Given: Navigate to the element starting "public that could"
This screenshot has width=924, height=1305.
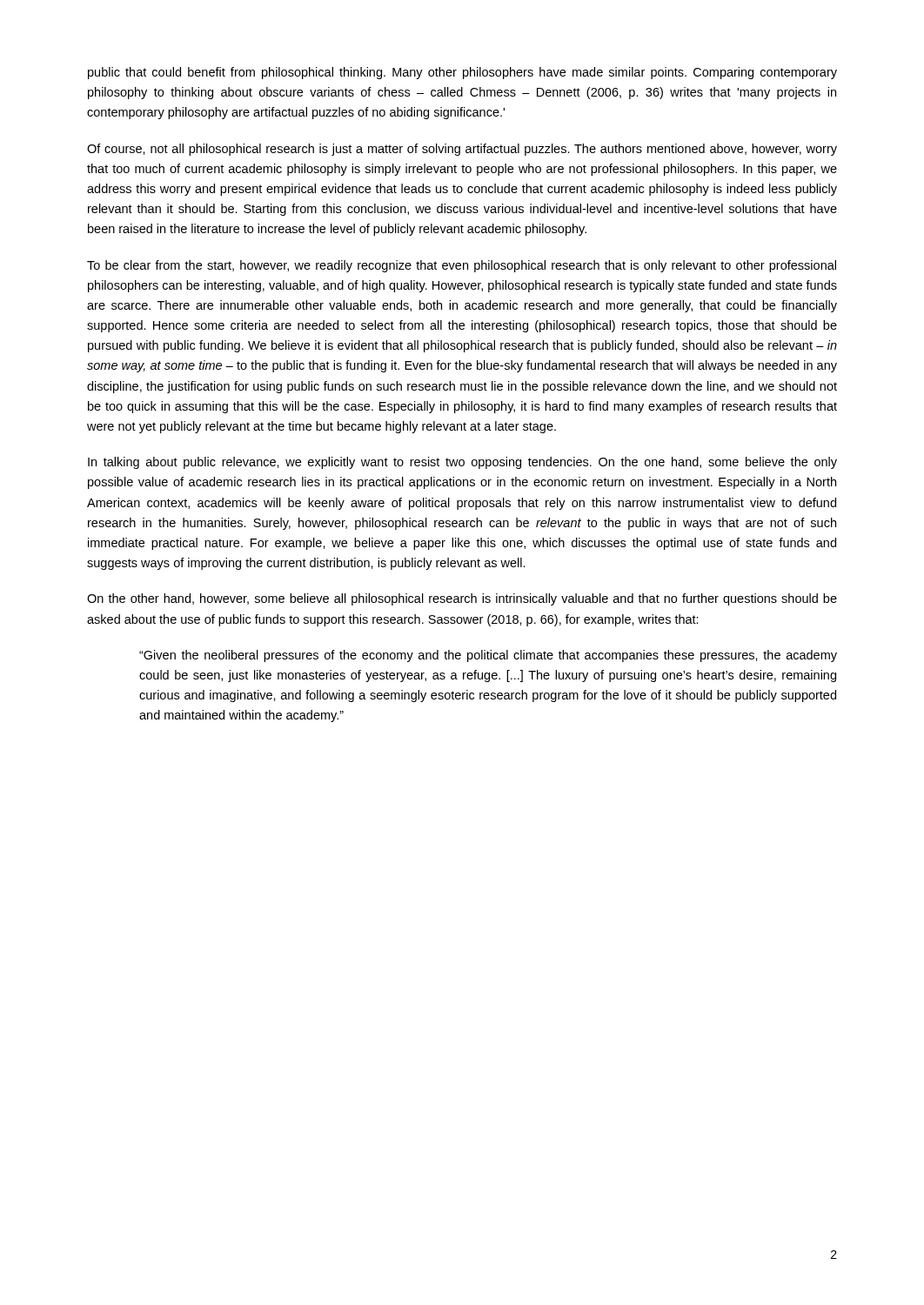Looking at the screenshot, I should [462, 92].
